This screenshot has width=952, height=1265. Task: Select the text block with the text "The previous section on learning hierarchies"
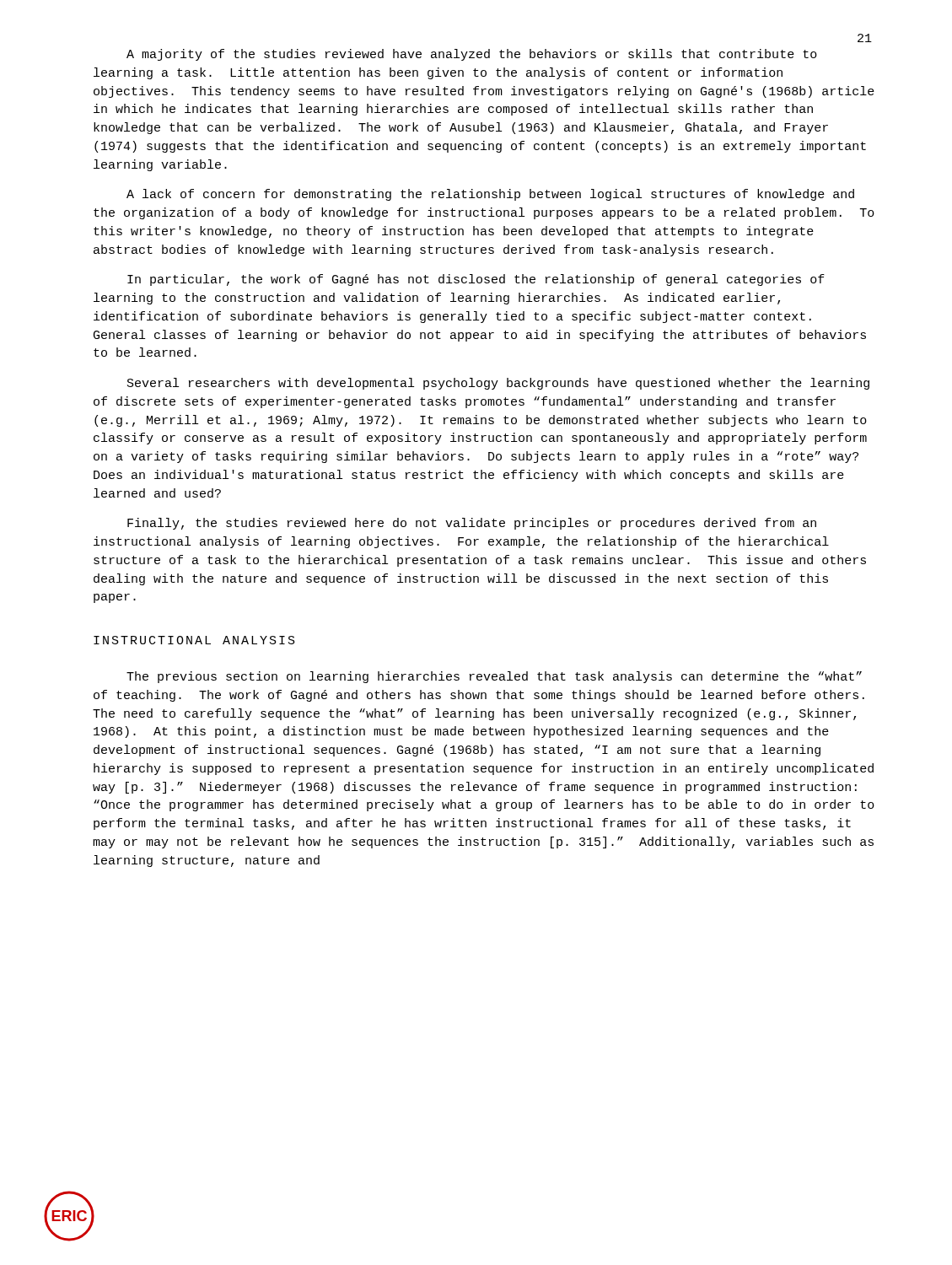(484, 770)
